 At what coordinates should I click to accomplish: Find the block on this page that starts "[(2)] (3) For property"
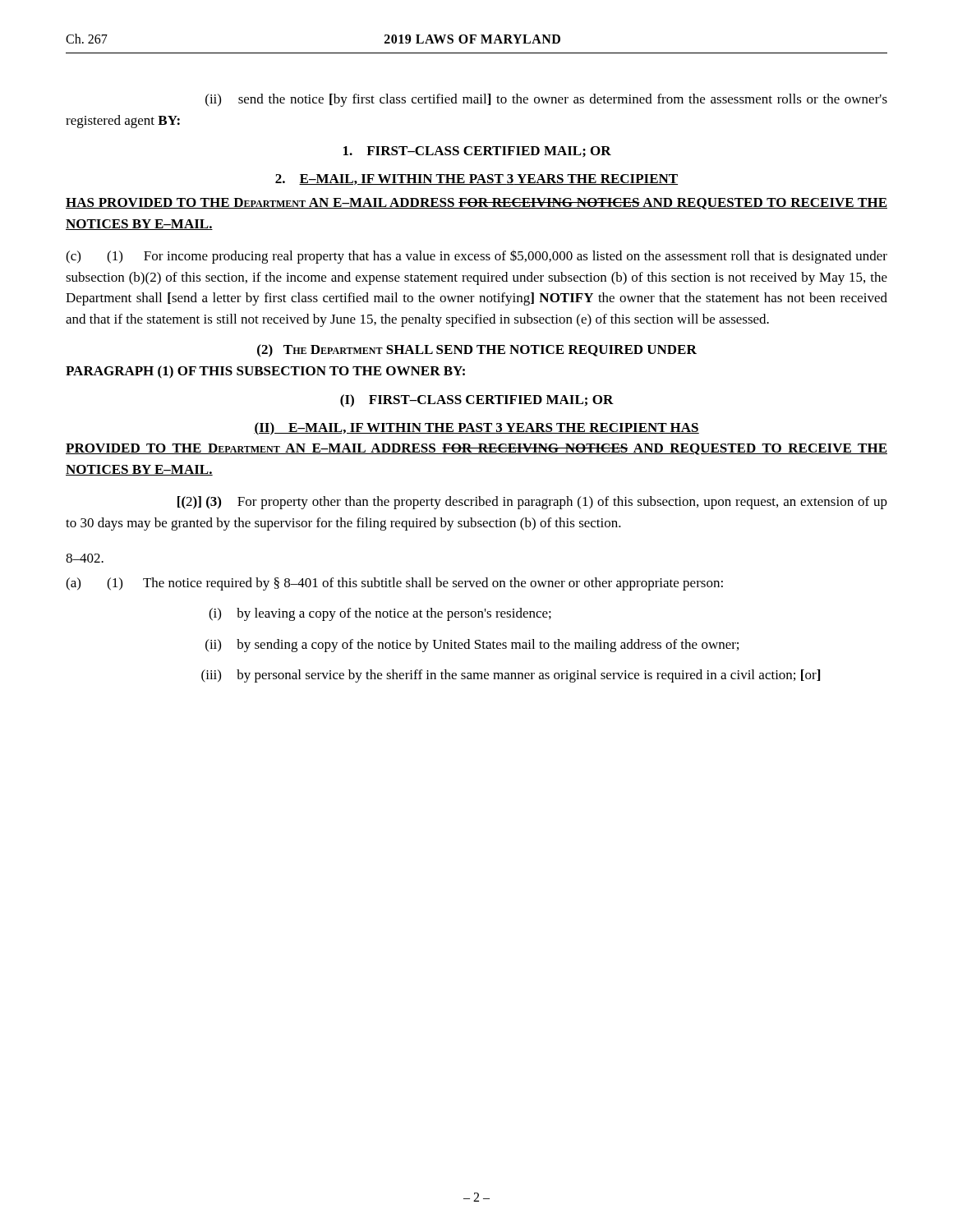tap(476, 511)
